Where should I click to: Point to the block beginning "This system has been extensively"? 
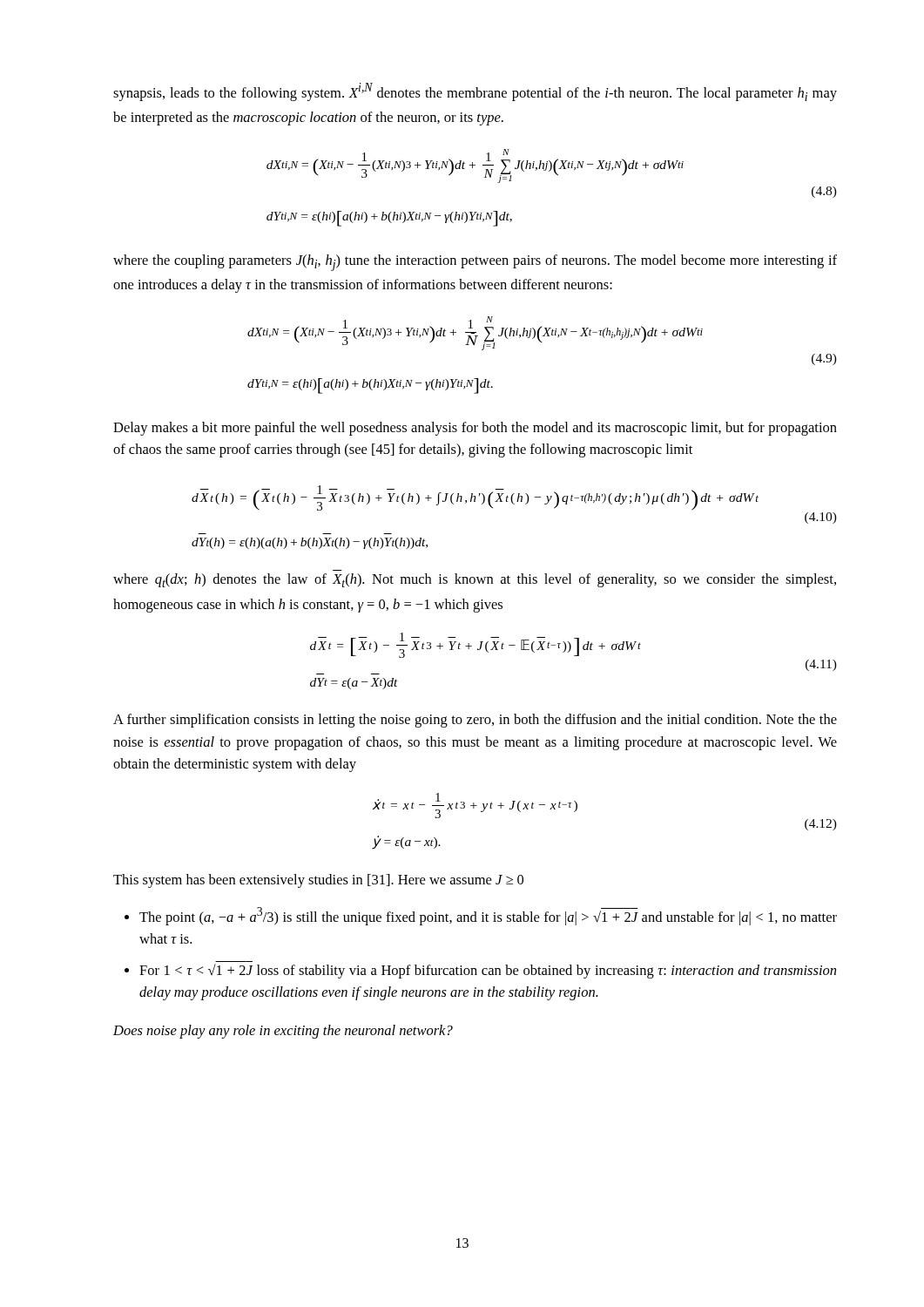tap(475, 879)
